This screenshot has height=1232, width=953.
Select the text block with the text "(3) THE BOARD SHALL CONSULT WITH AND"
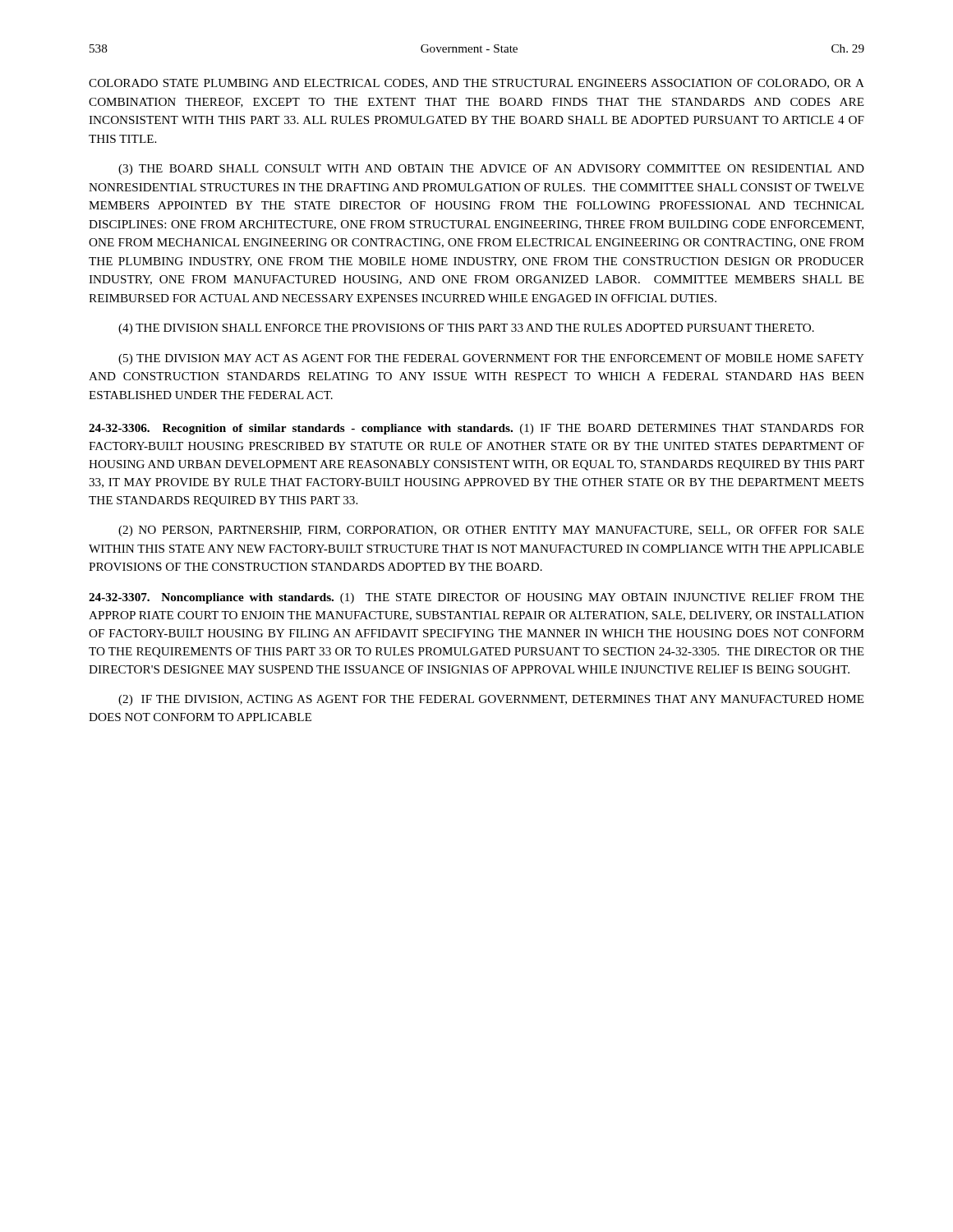[x=476, y=233]
